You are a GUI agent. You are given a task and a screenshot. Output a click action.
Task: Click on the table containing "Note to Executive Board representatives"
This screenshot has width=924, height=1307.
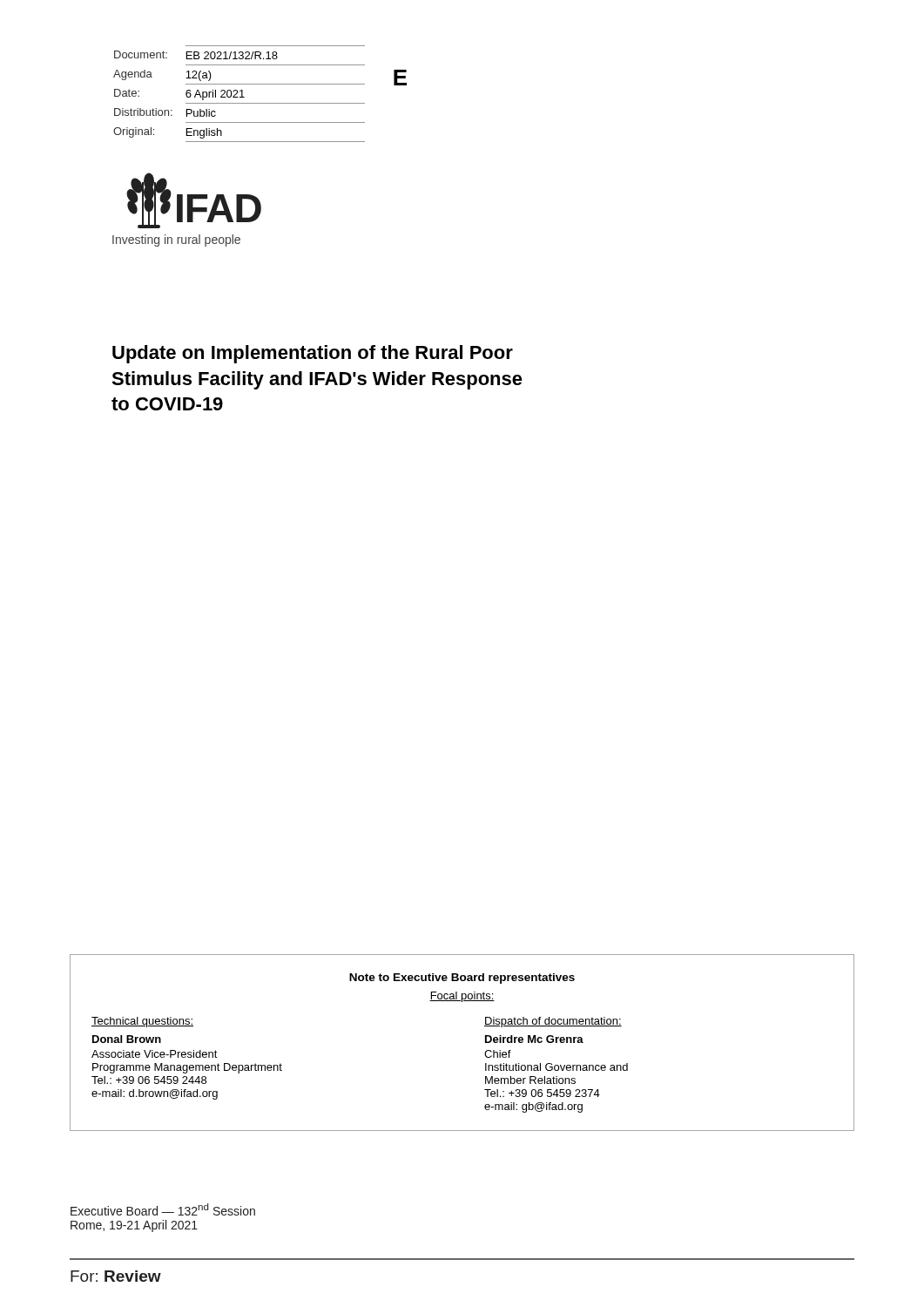(x=462, y=1043)
